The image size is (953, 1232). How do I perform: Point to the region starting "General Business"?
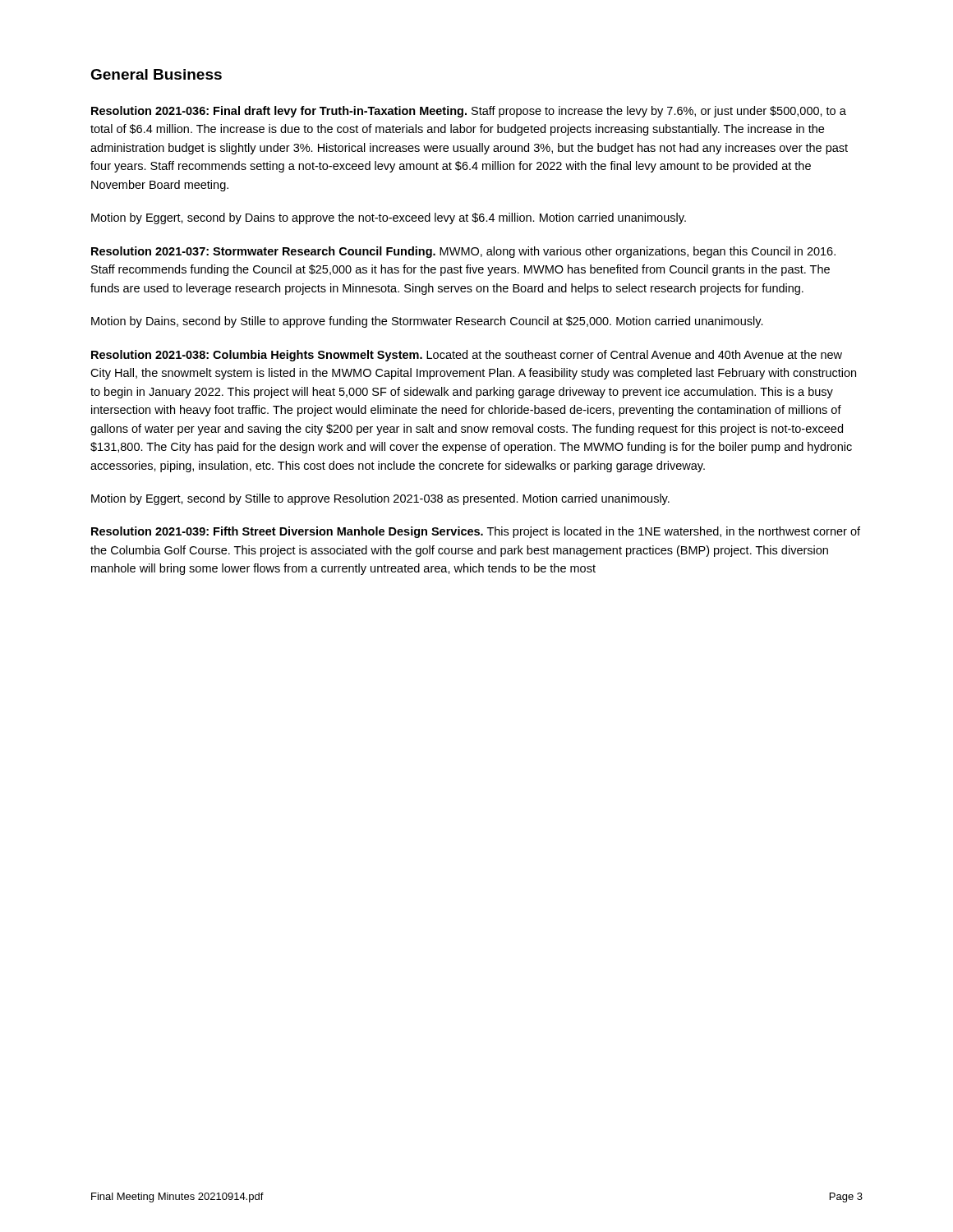click(156, 74)
